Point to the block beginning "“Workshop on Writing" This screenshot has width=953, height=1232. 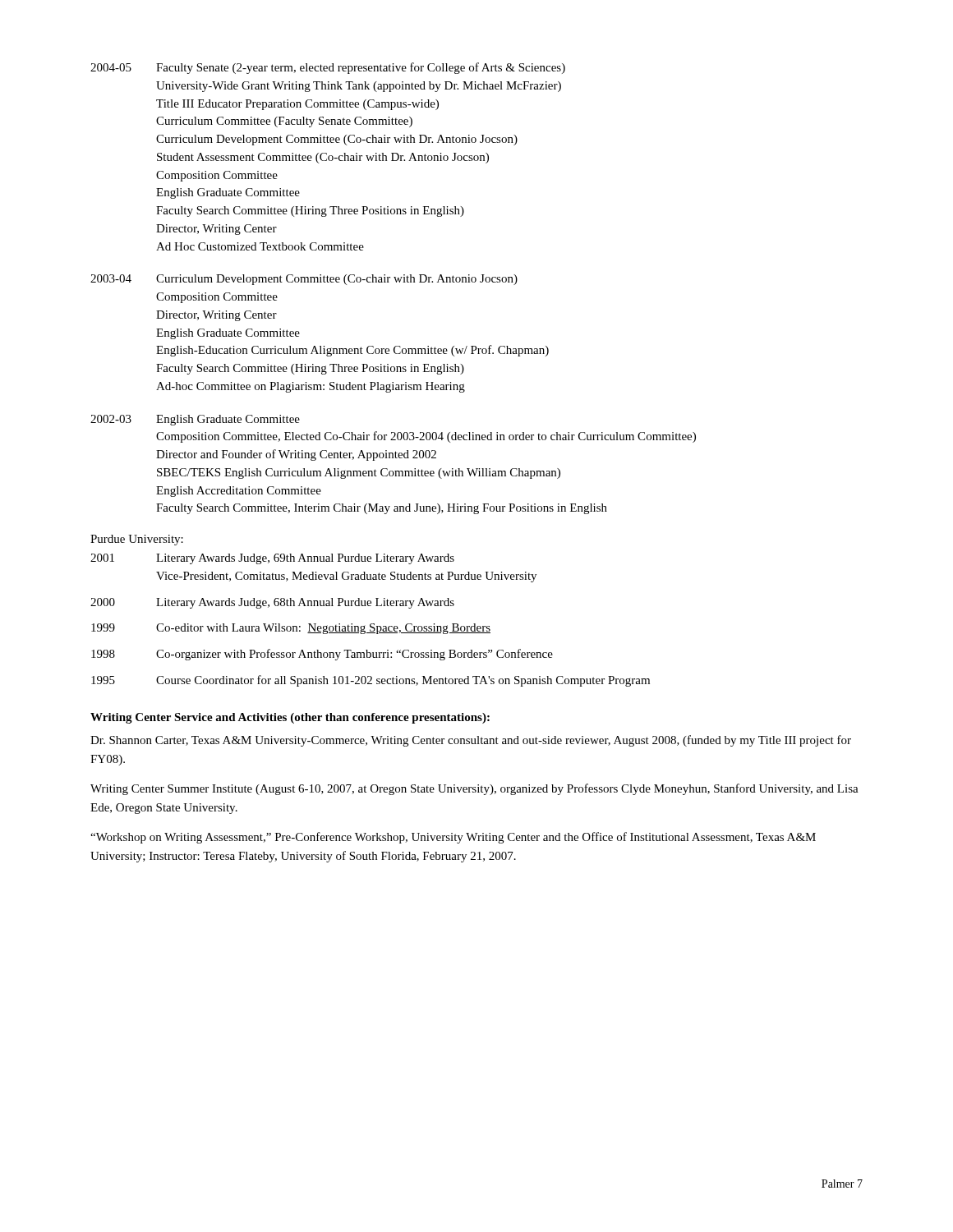pyautogui.click(x=476, y=846)
